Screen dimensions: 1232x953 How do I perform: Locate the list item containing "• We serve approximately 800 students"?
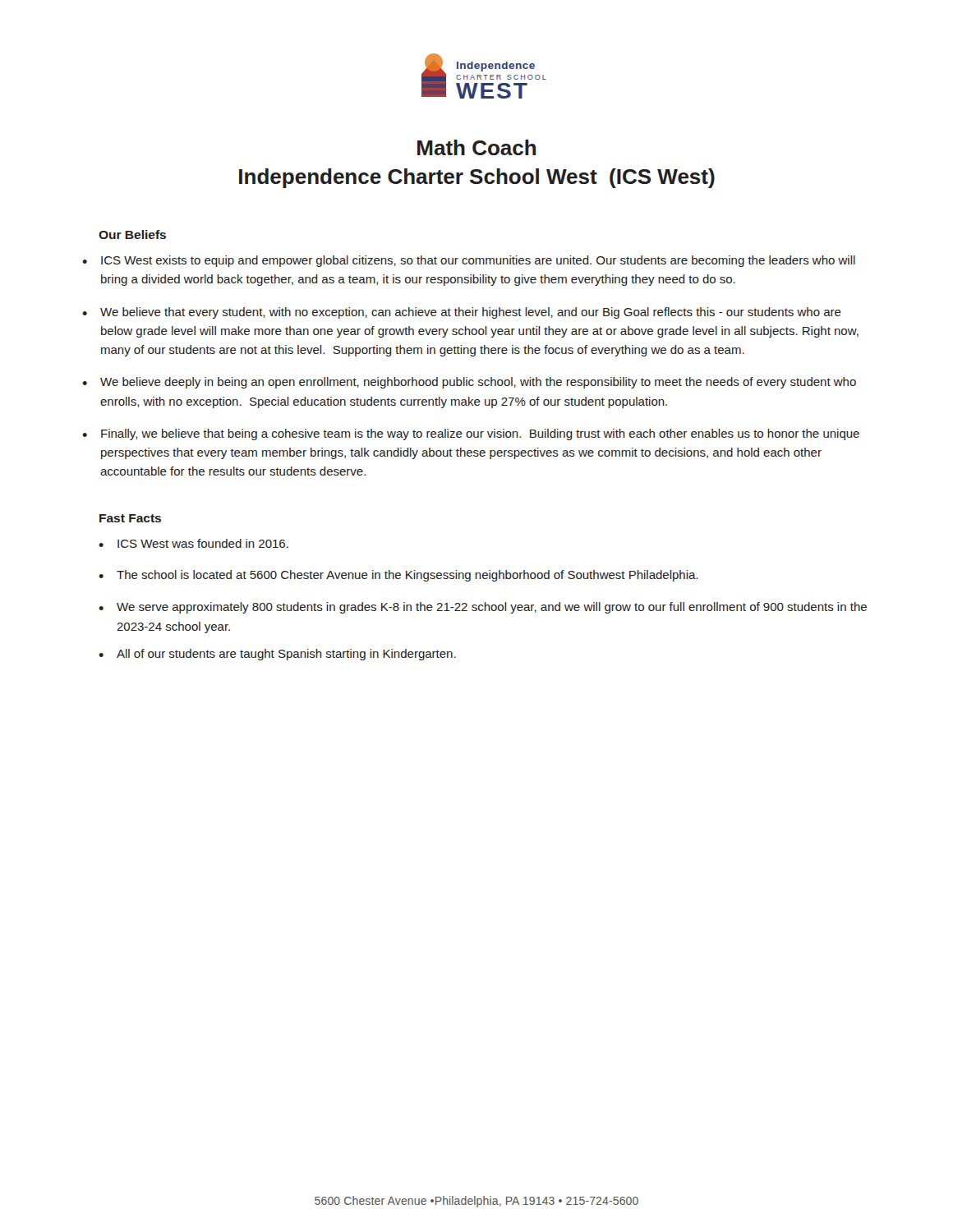pos(485,616)
